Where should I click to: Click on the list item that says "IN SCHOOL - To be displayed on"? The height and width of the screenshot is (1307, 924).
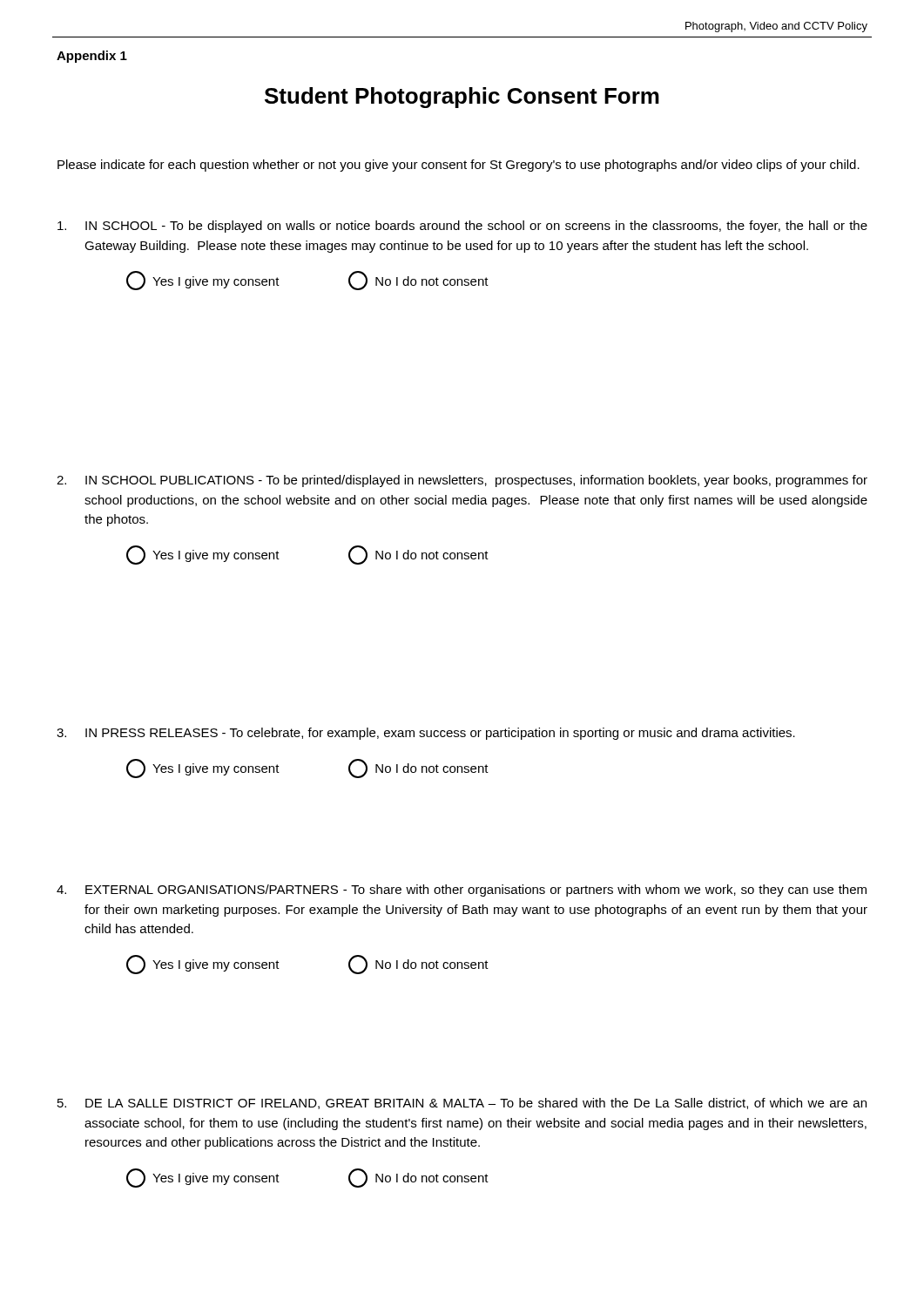pos(462,253)
